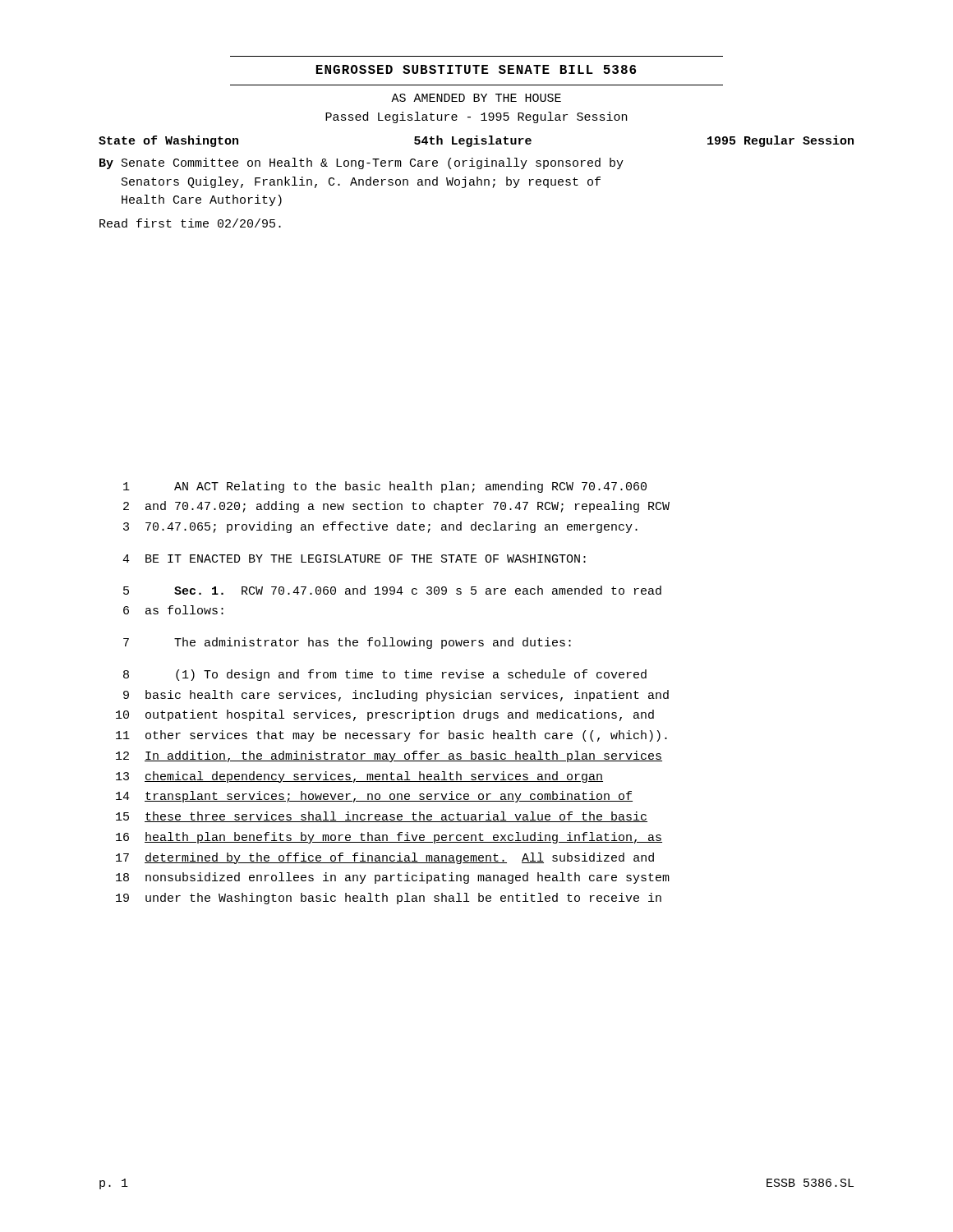Find the region starting "5 Sec. 1. RCW 70.47.060 and 1994 c"
This screenshot has height=1232, width=953.
coord(476,602)
